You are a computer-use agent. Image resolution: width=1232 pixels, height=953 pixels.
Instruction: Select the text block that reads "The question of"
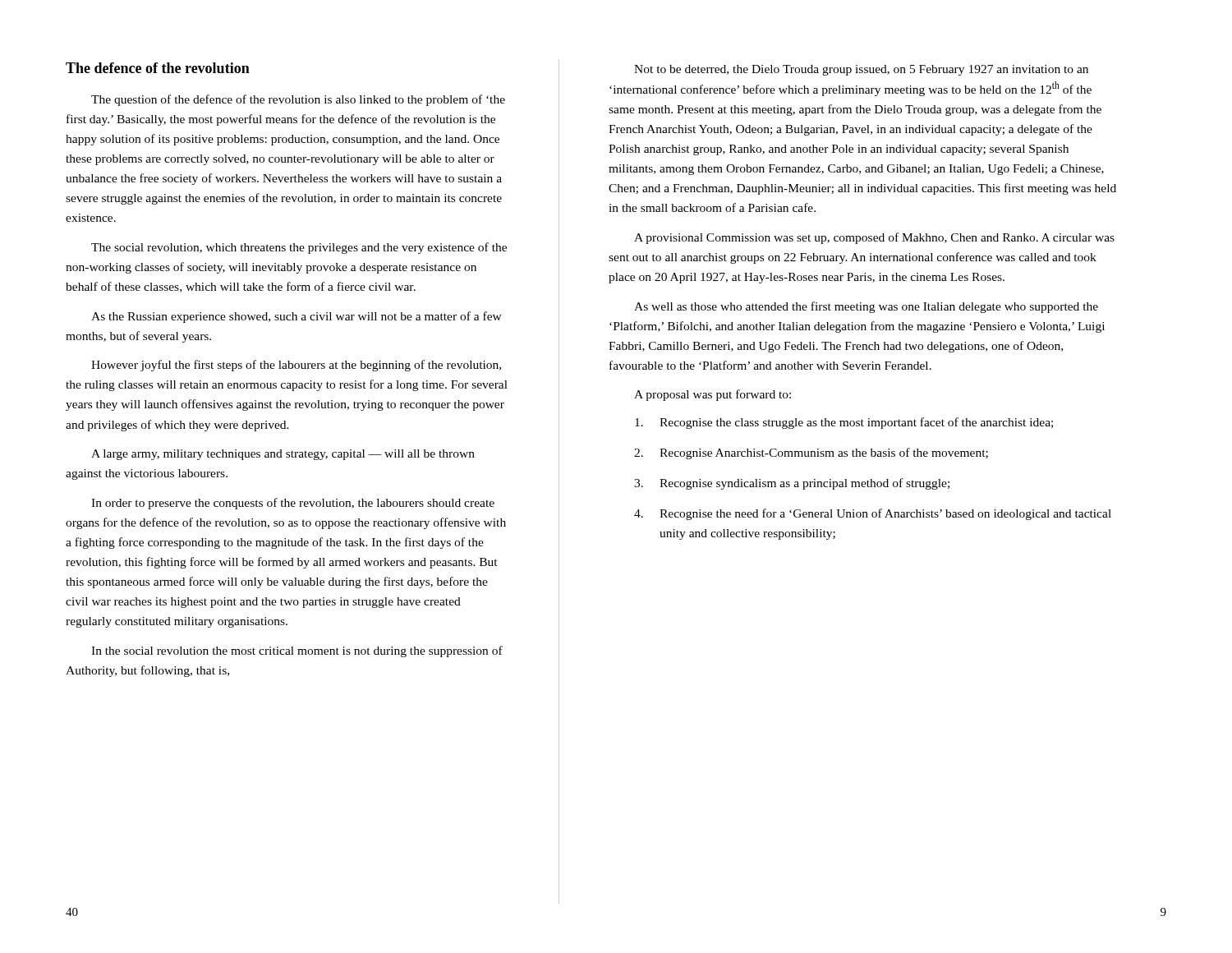(287, 385)
